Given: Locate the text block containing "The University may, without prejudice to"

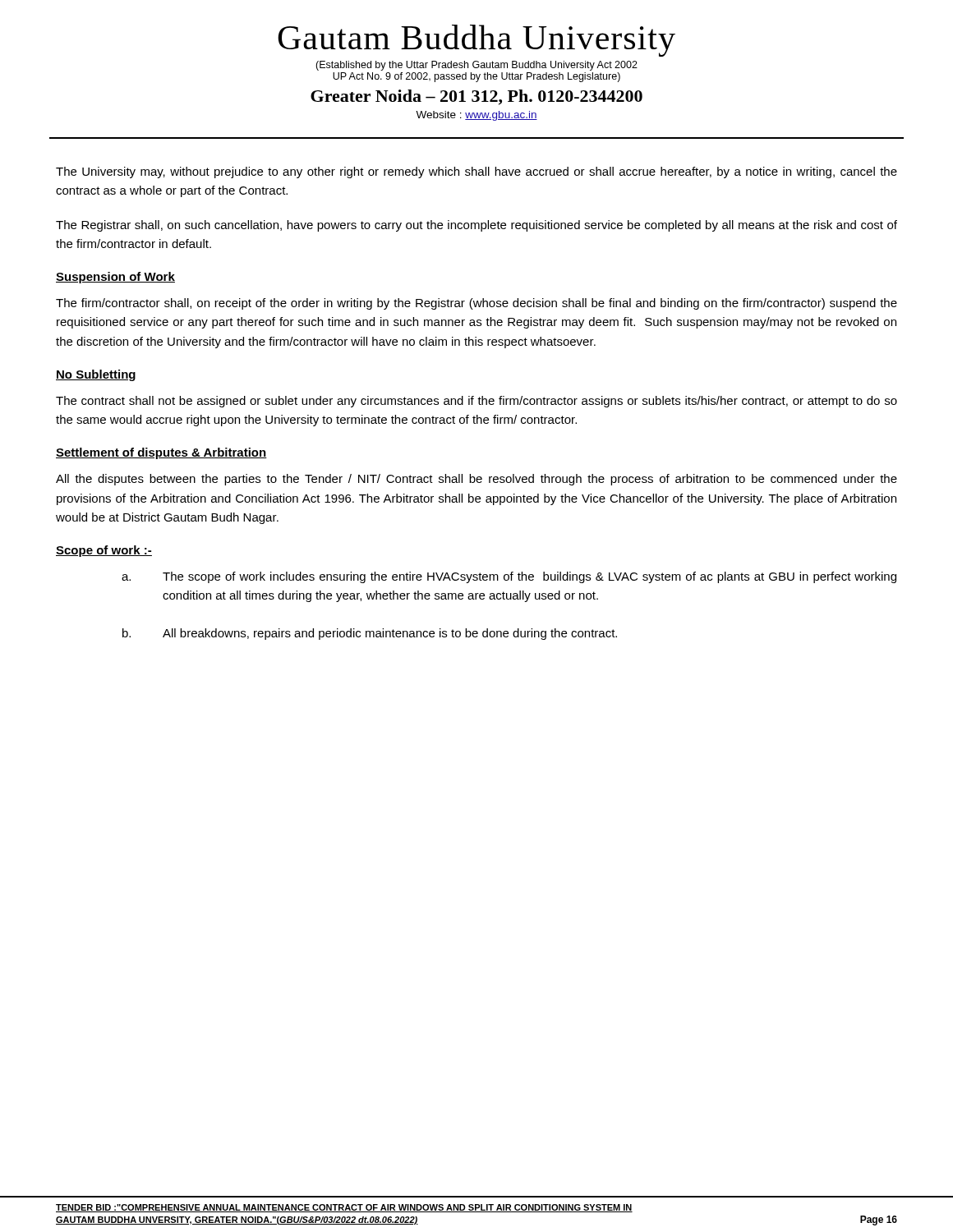Looking at the screenshot, I should 476,181.
